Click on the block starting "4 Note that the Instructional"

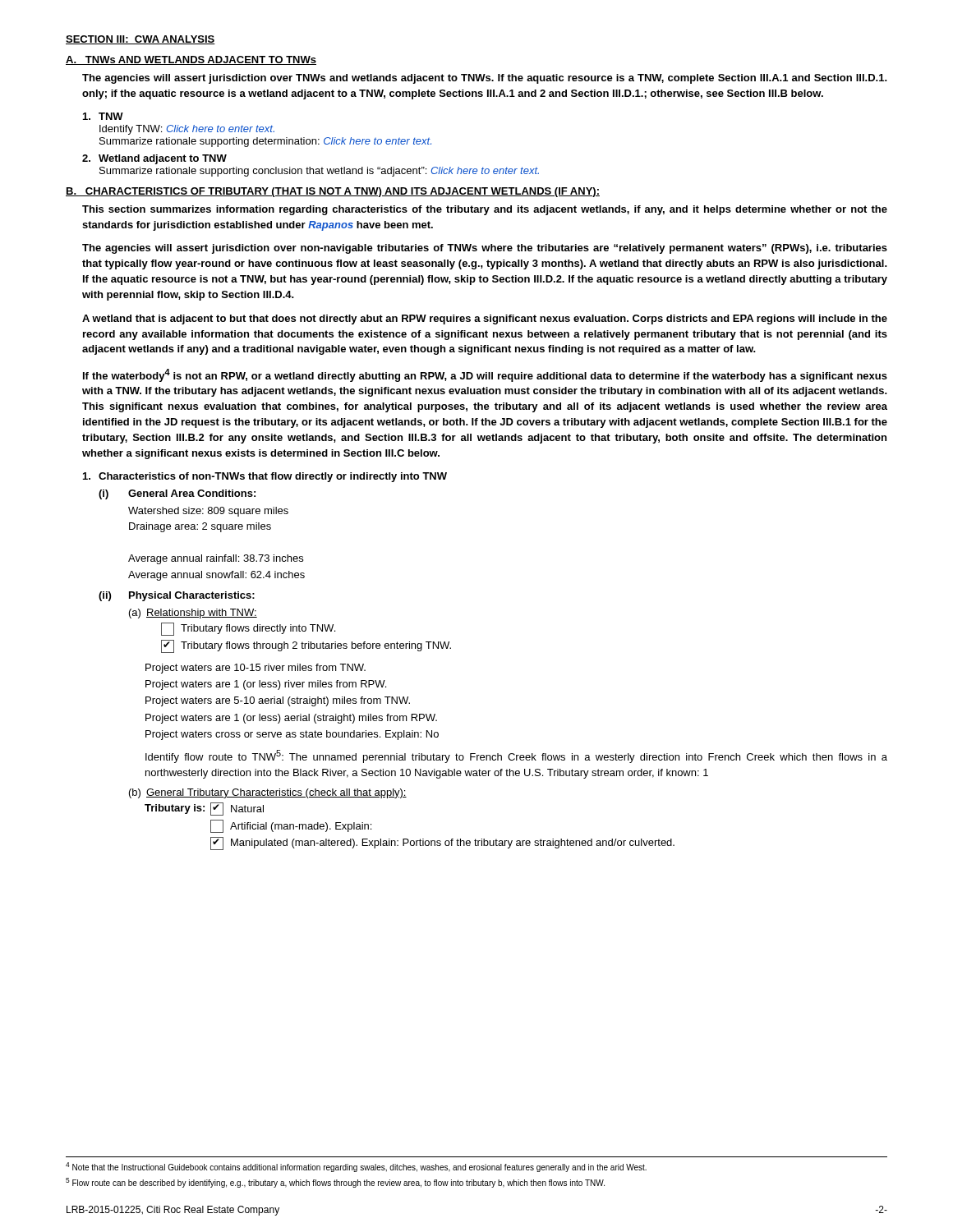(476, 1175)
